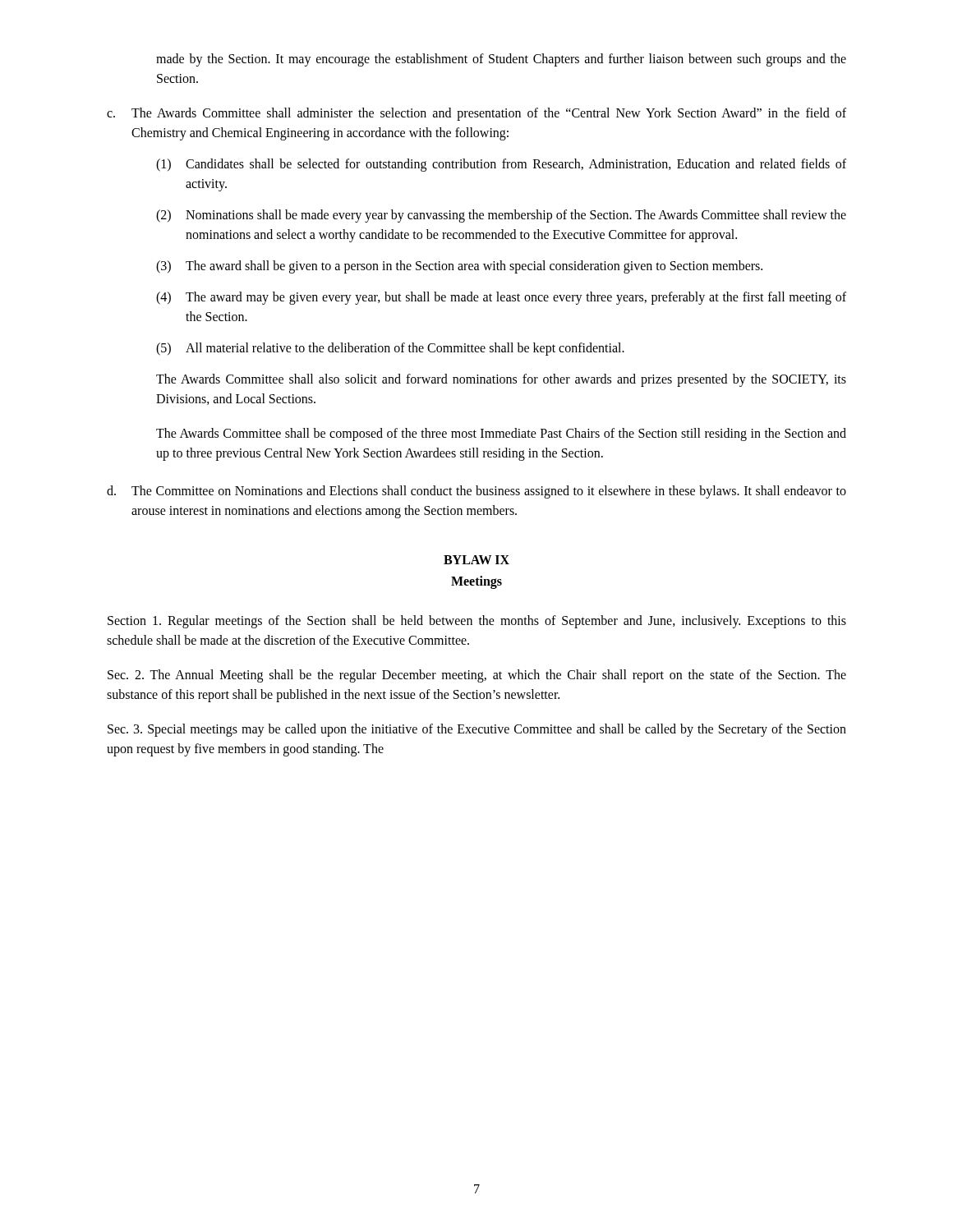Select the block starting "BYLAW IX Meetings"
Screen dimensions: 1232x953
[x=476, y=571]
